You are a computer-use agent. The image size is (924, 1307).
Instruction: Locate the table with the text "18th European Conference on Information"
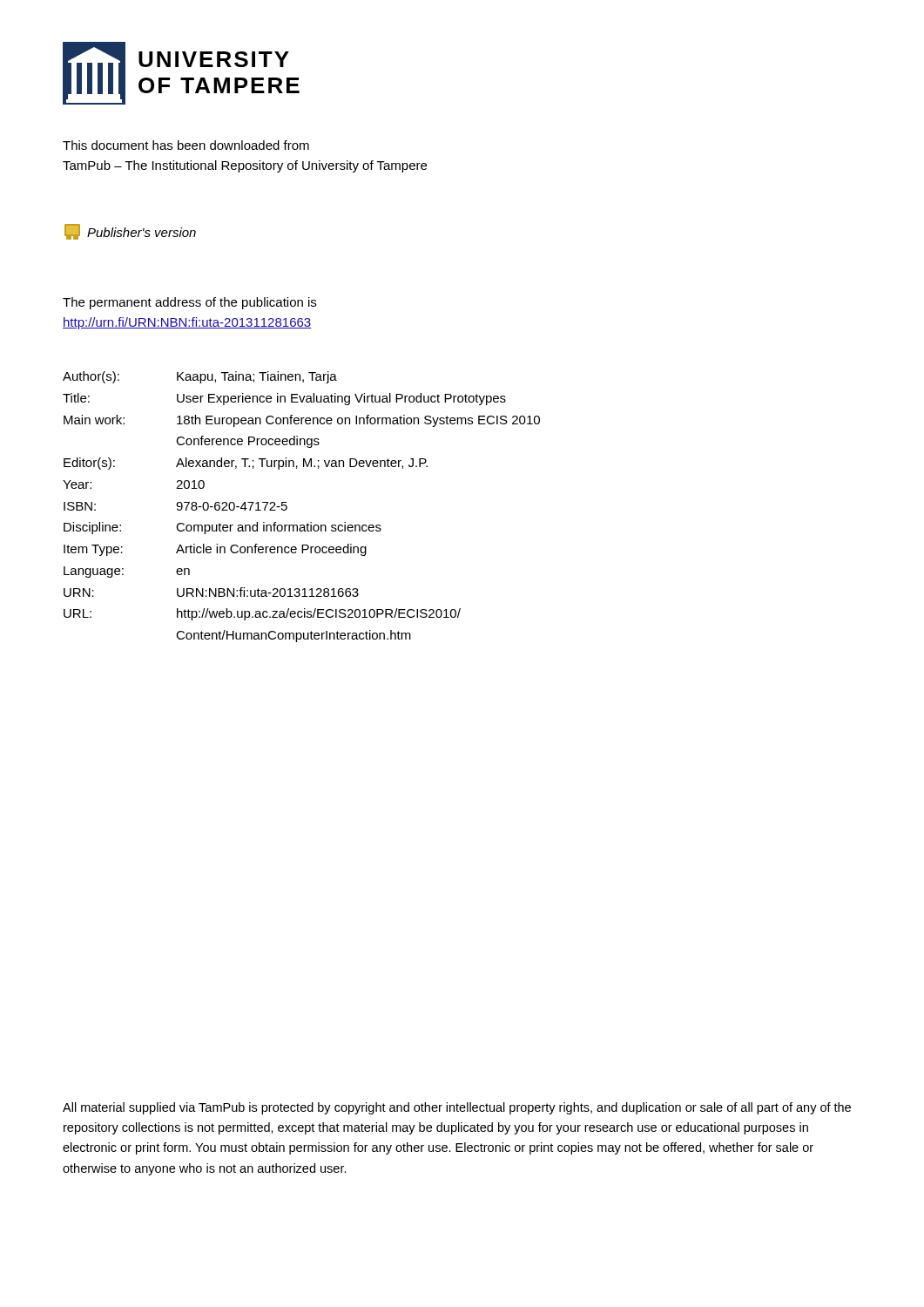[x=302, y=506]
